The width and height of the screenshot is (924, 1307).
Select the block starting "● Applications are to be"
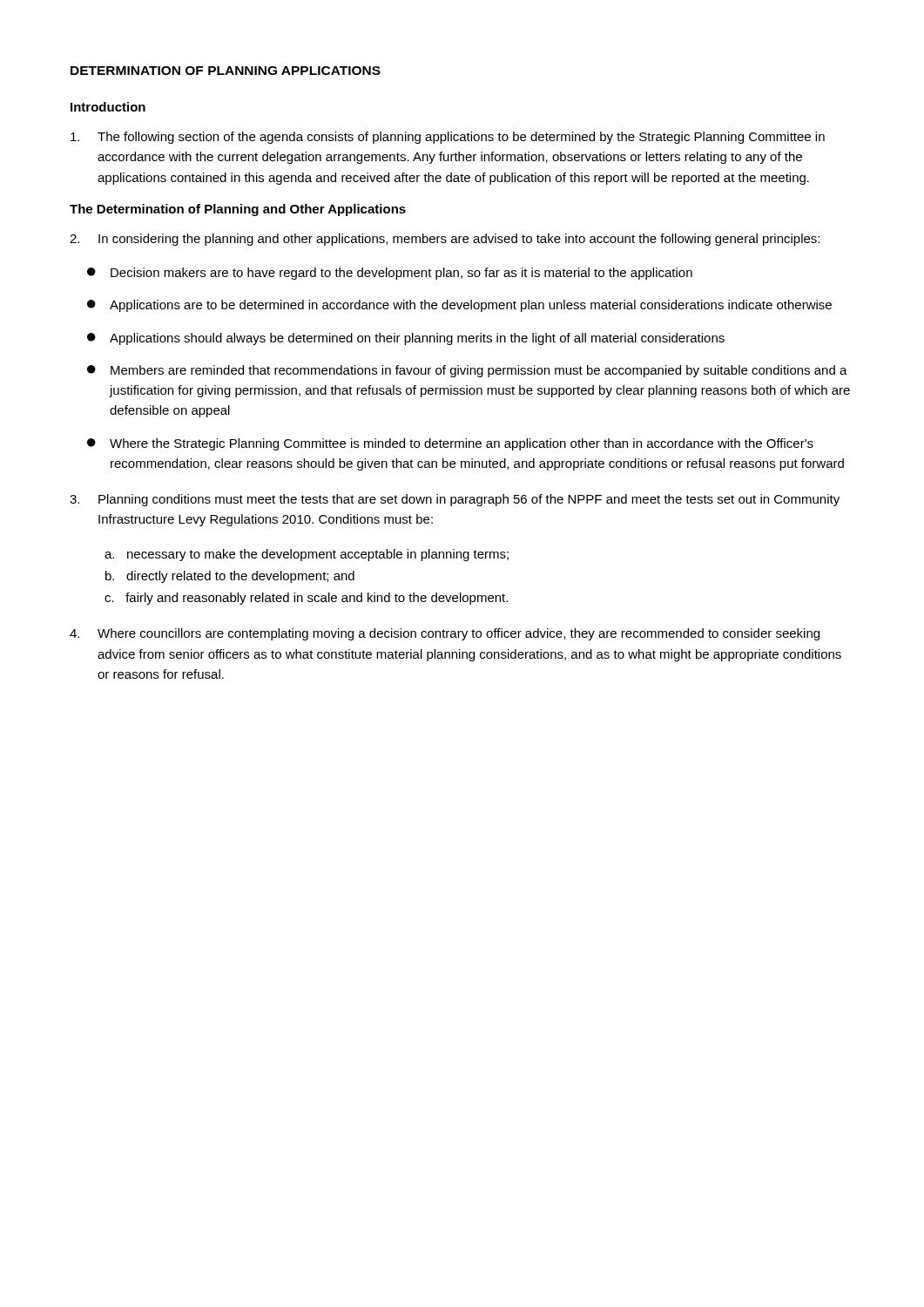[459, 305]
